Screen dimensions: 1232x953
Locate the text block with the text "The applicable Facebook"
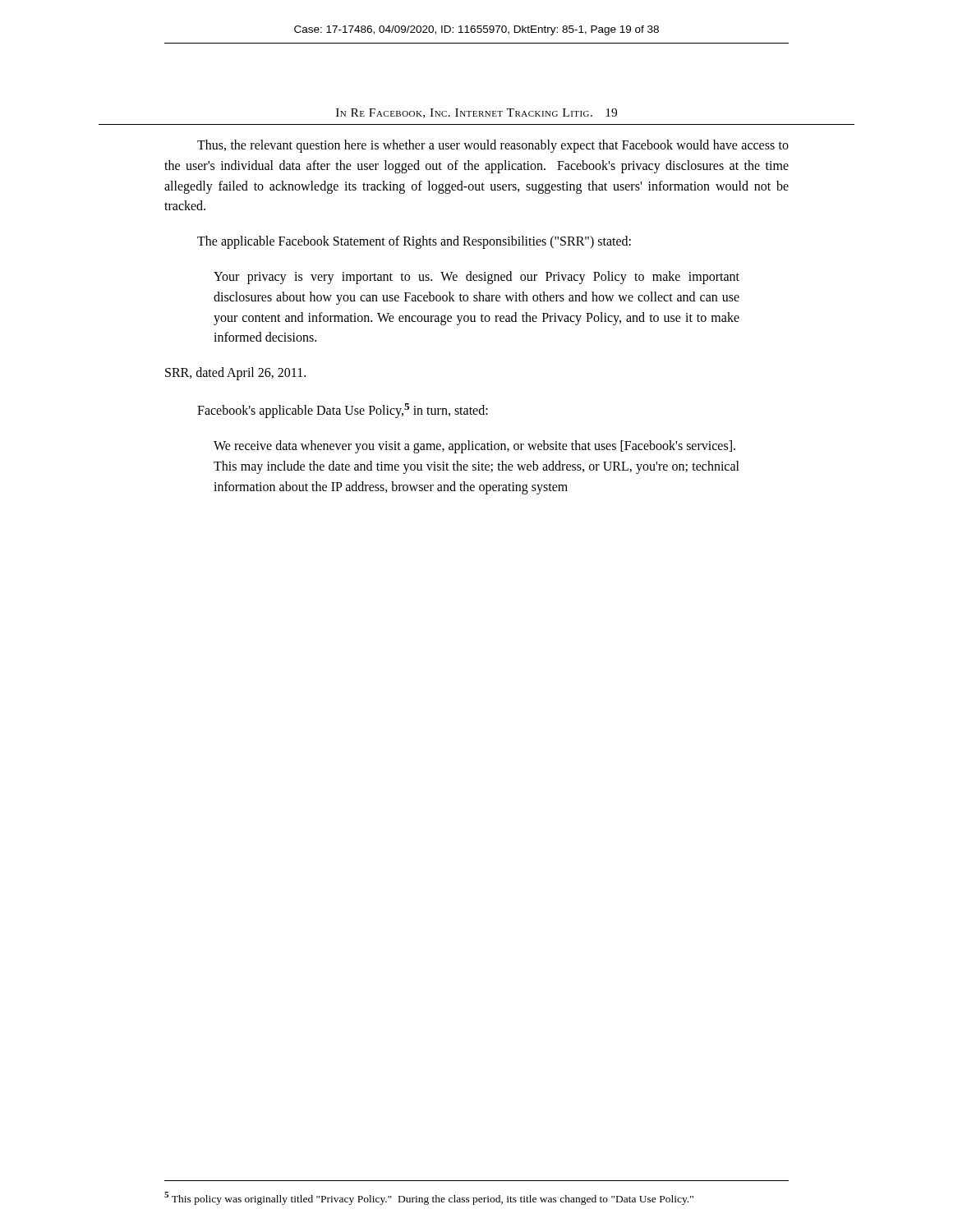[x=414, y=241]
